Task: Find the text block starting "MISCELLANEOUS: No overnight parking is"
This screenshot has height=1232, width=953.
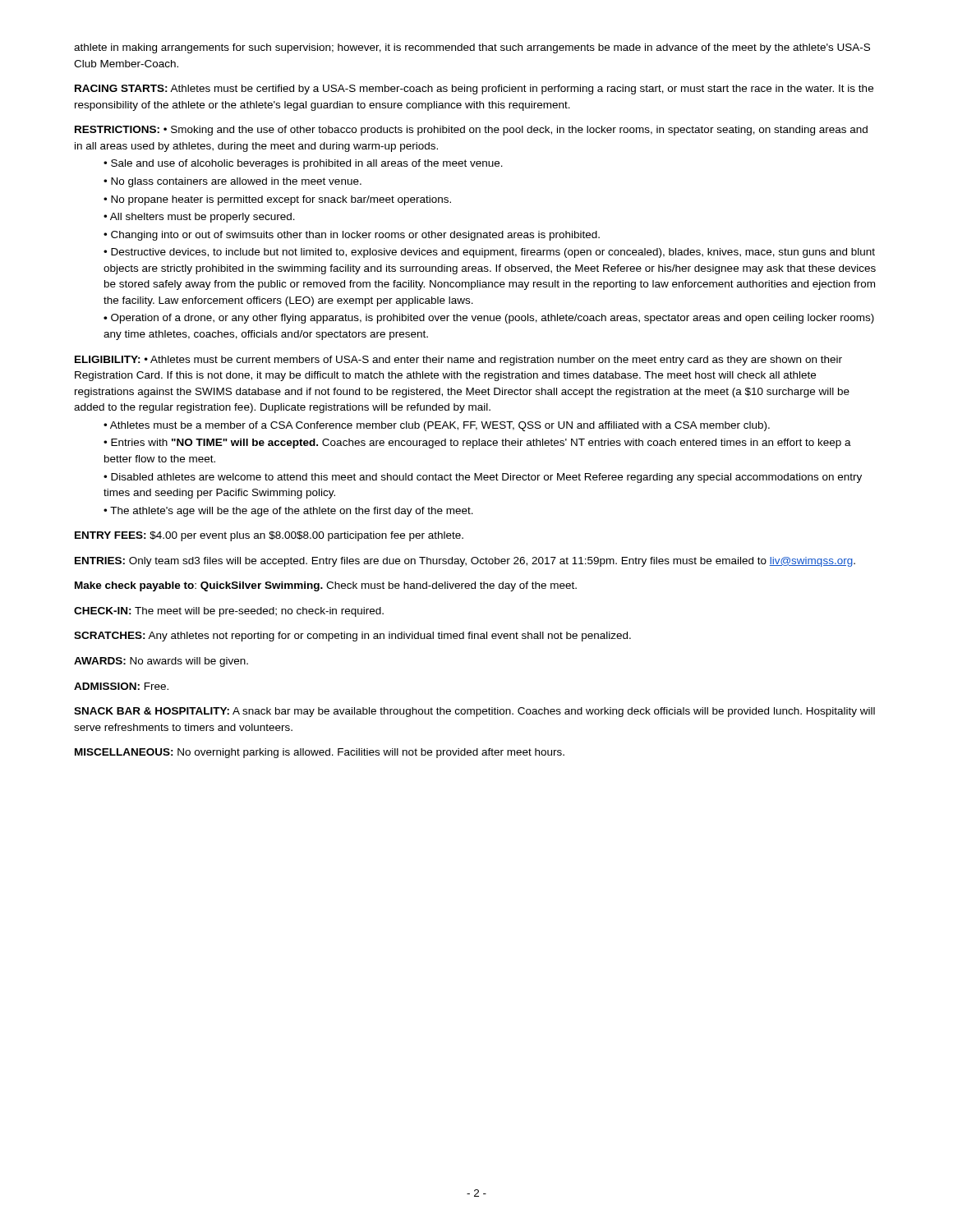Action: pyautogui.click(x=320, y=752)
